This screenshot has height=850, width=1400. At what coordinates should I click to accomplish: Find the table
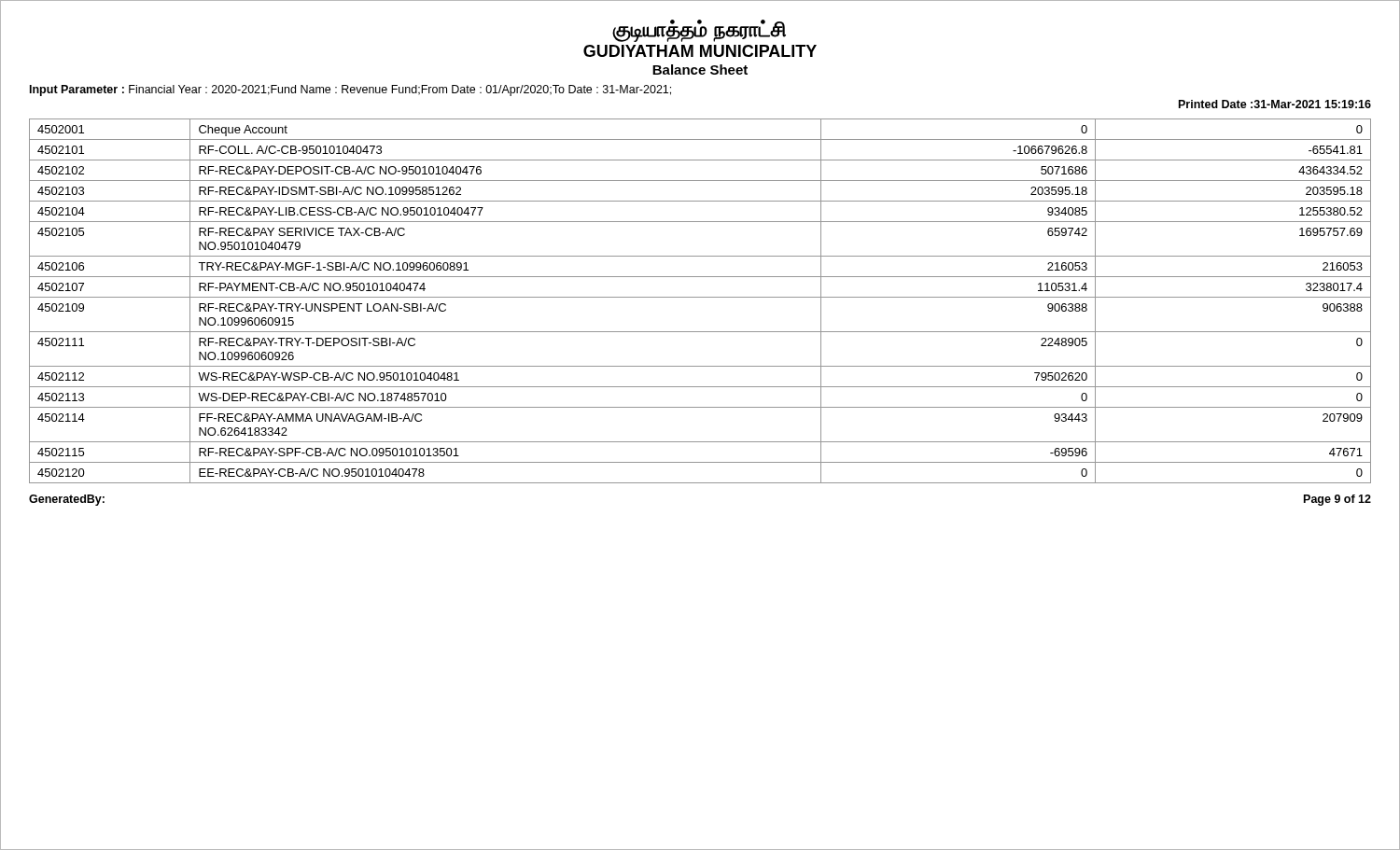point(700,301)
